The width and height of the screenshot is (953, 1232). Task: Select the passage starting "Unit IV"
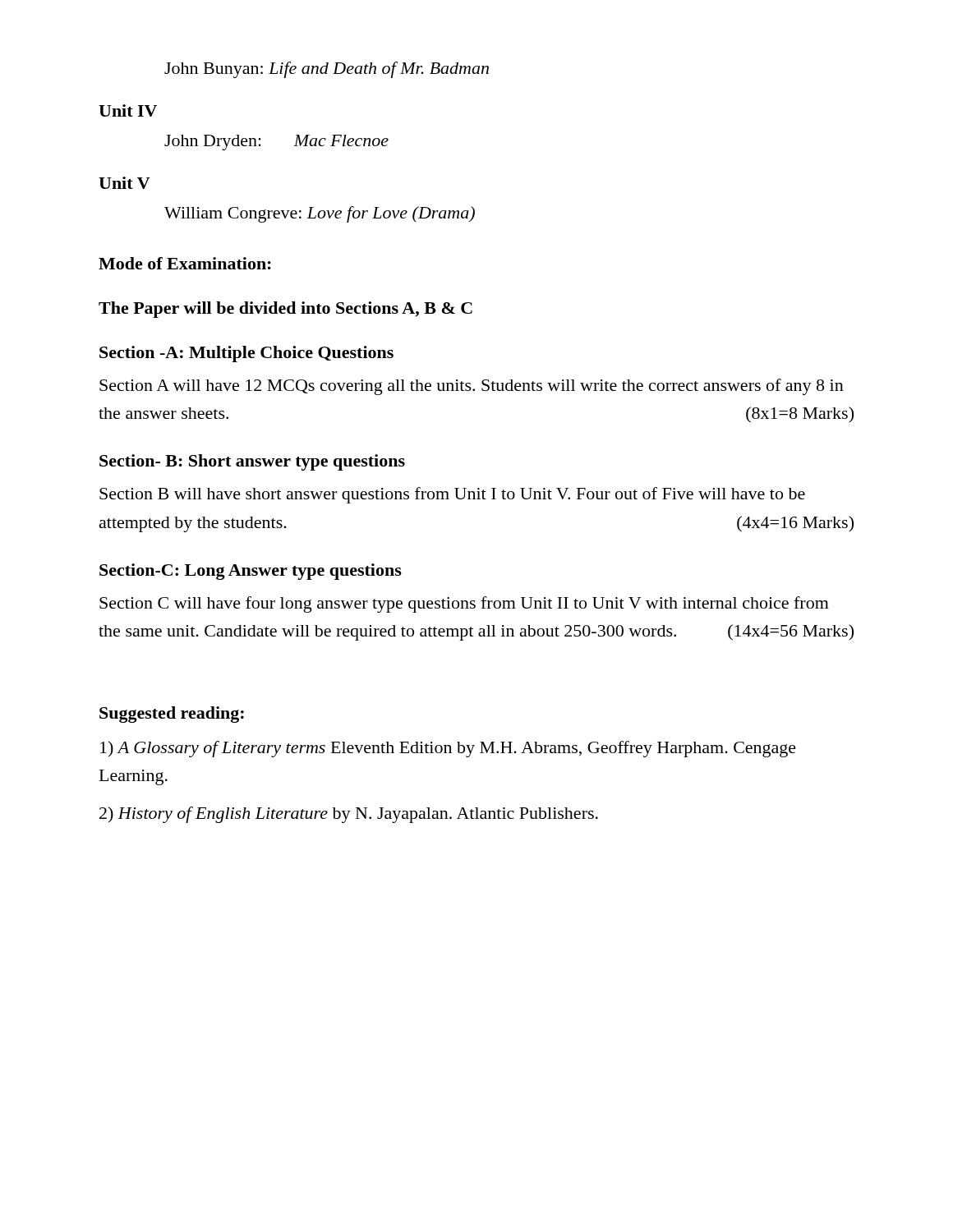[128, 111]
